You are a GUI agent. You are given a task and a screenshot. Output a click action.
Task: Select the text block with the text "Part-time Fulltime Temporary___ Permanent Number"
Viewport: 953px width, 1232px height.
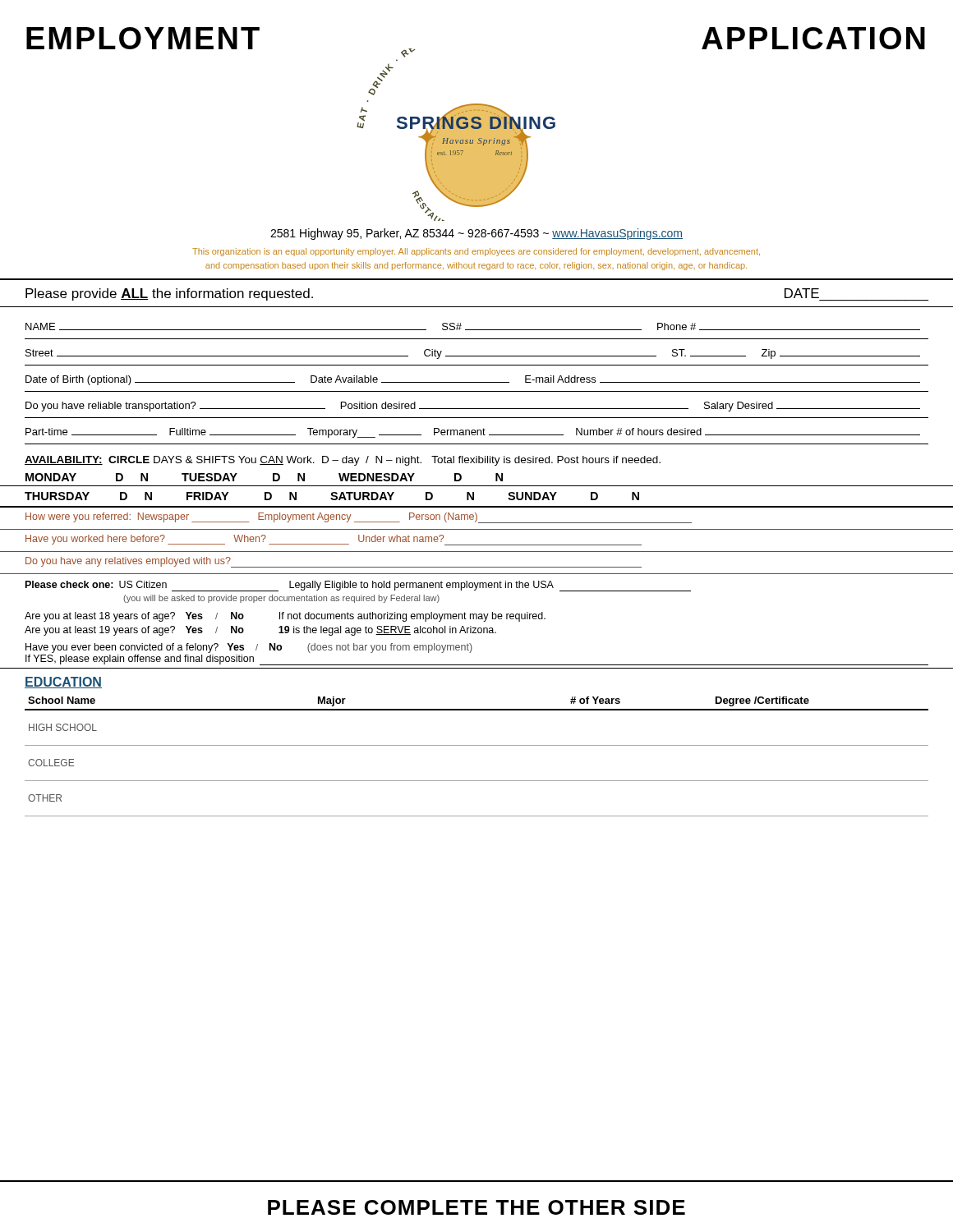(x=472, y=430)
